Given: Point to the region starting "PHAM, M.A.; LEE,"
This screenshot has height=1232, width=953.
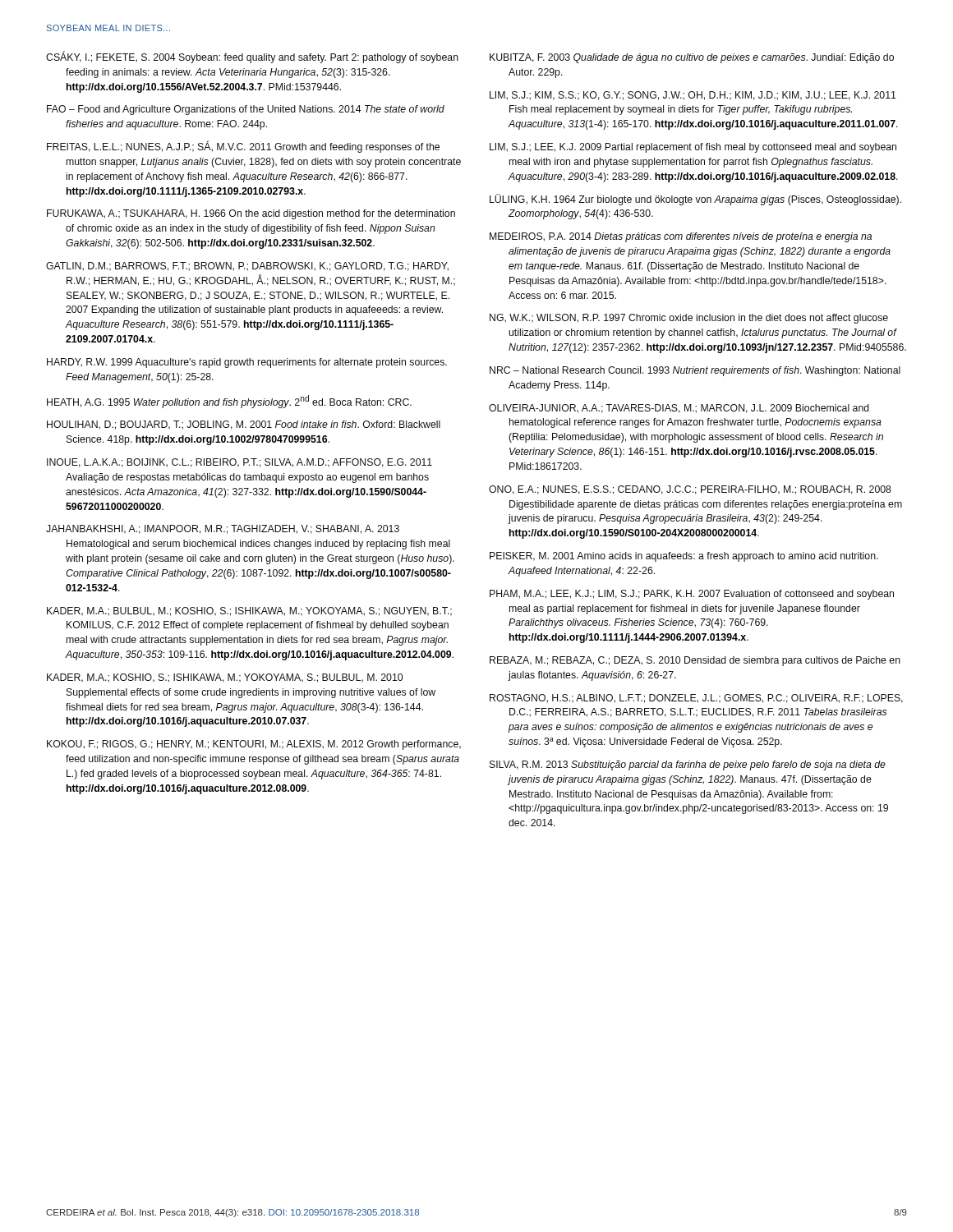Looking at the screenshot, I should pyautogui.click(x=692, y=616).
